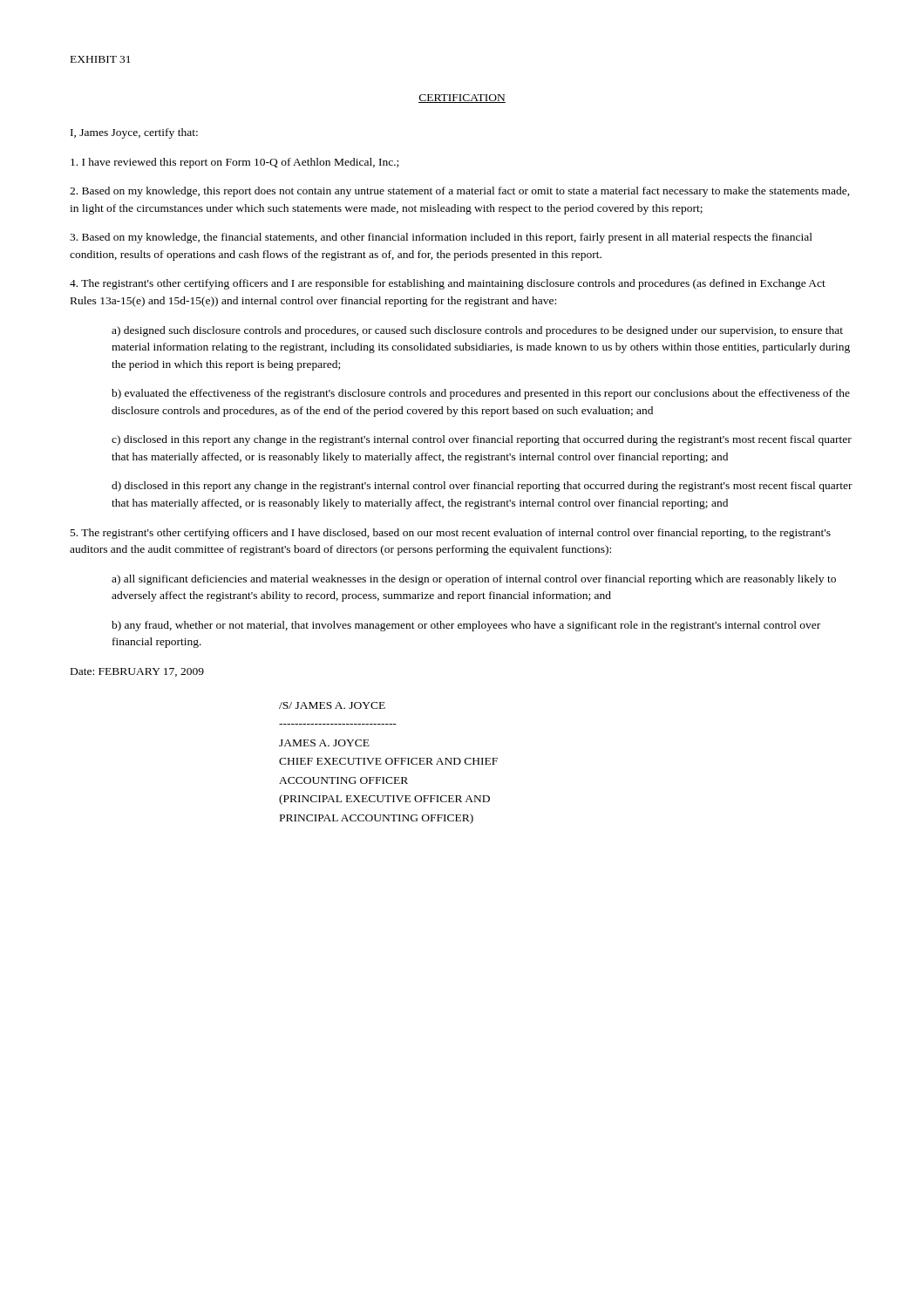
Task: Click the title
Action: [x=462, y=97]
